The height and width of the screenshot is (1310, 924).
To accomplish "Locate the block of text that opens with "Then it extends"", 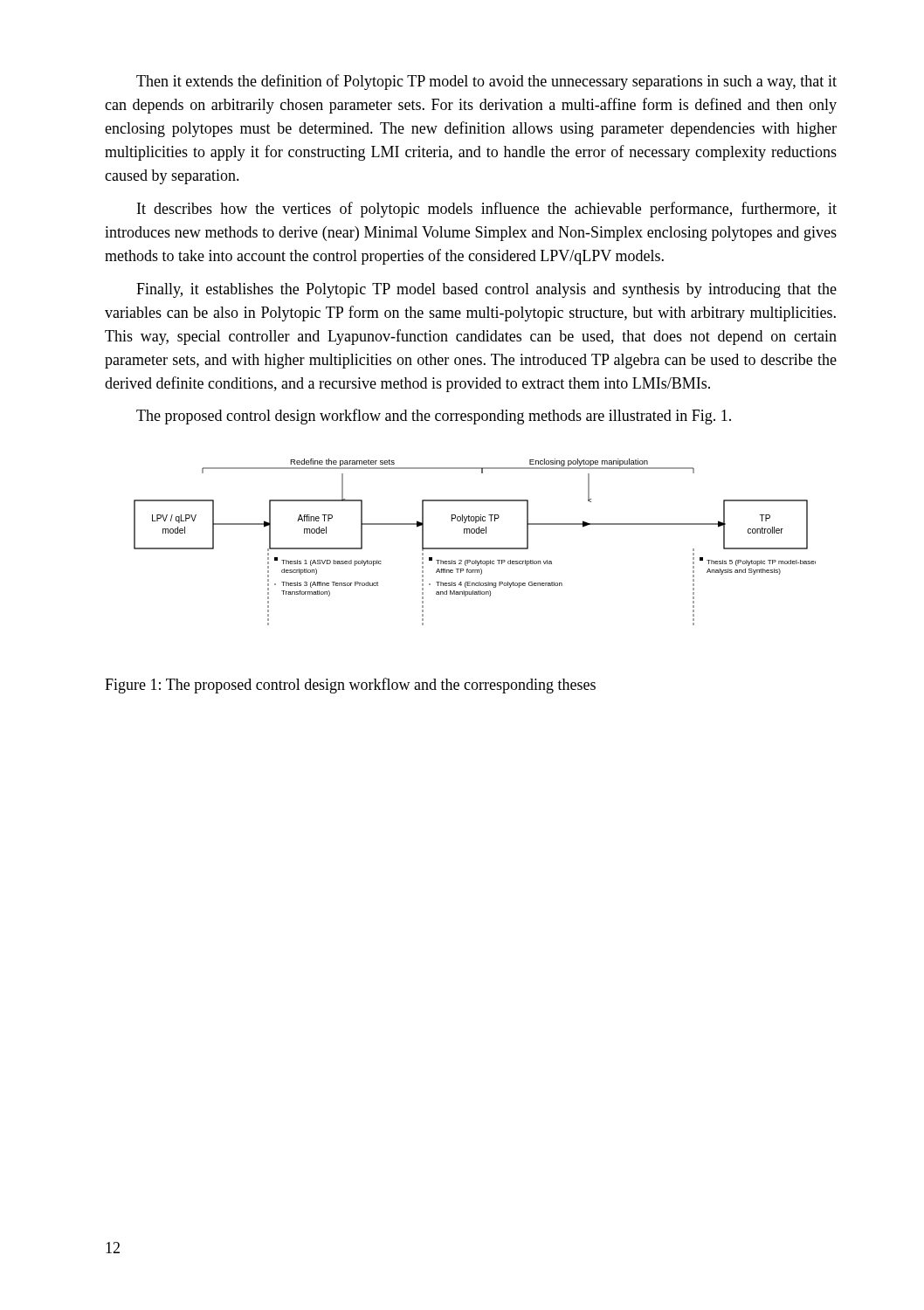I will (x=471, y=249).
